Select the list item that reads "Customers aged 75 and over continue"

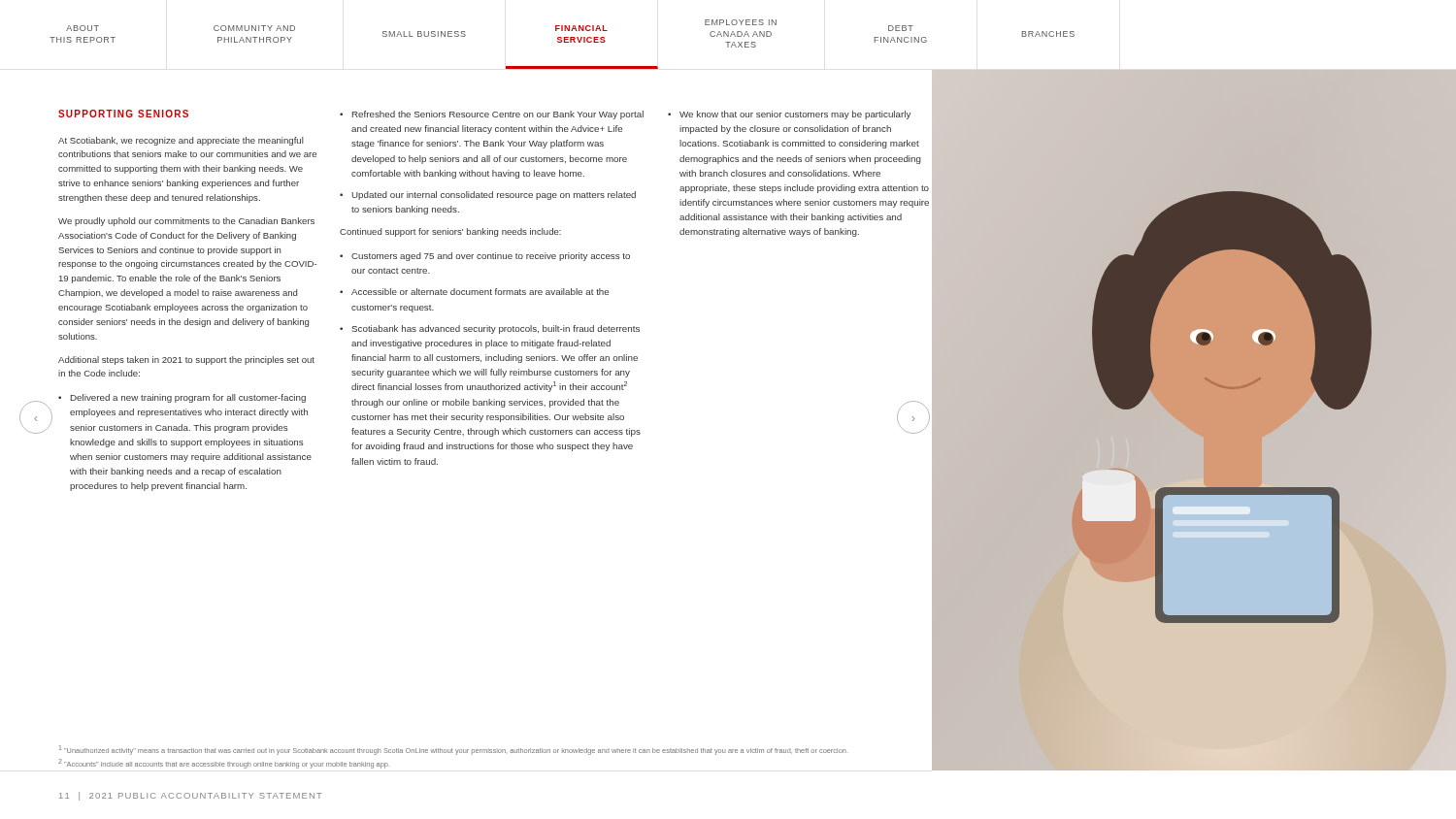[491, 263]
